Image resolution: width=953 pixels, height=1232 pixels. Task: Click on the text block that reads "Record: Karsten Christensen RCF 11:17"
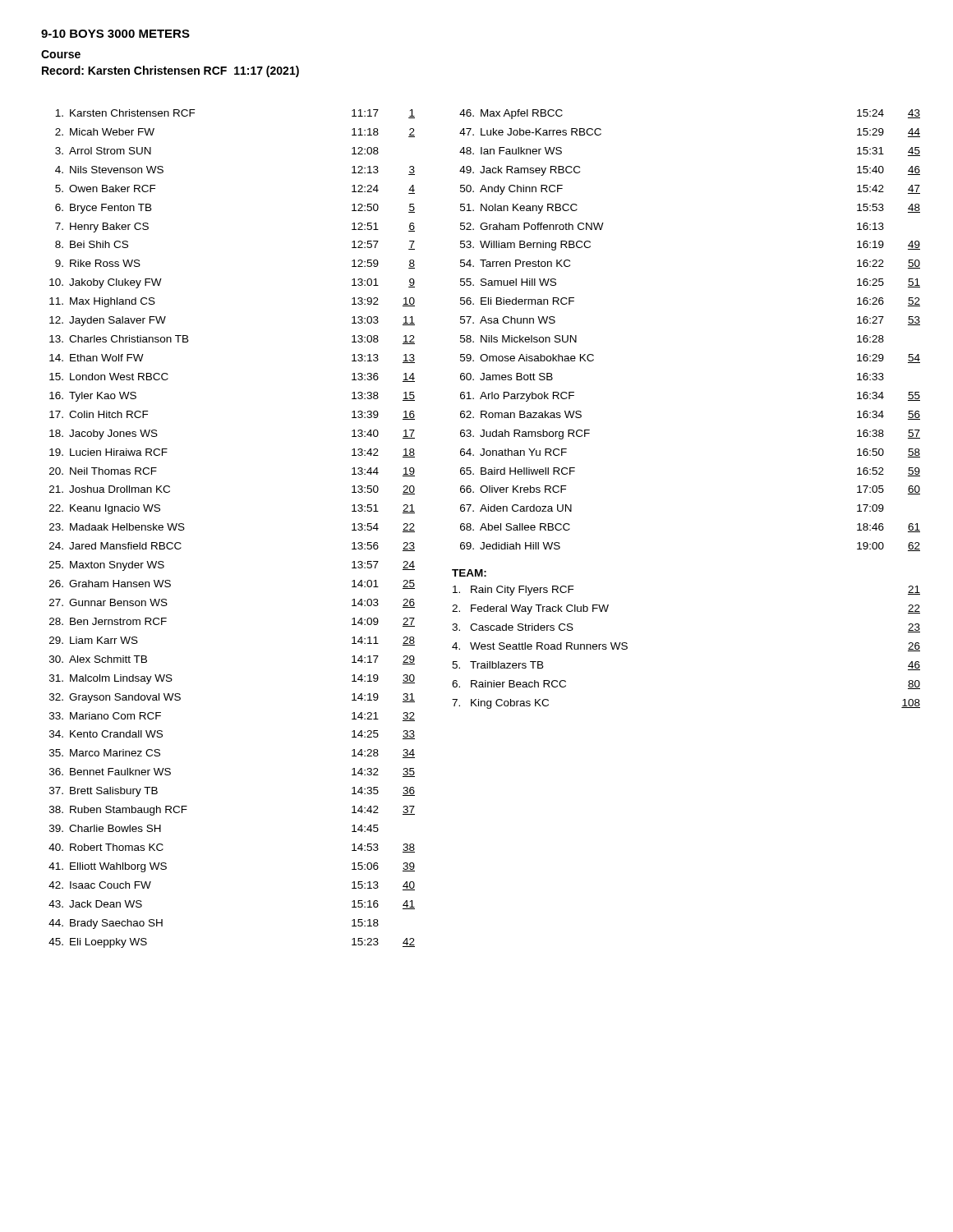tap(170, 71)
